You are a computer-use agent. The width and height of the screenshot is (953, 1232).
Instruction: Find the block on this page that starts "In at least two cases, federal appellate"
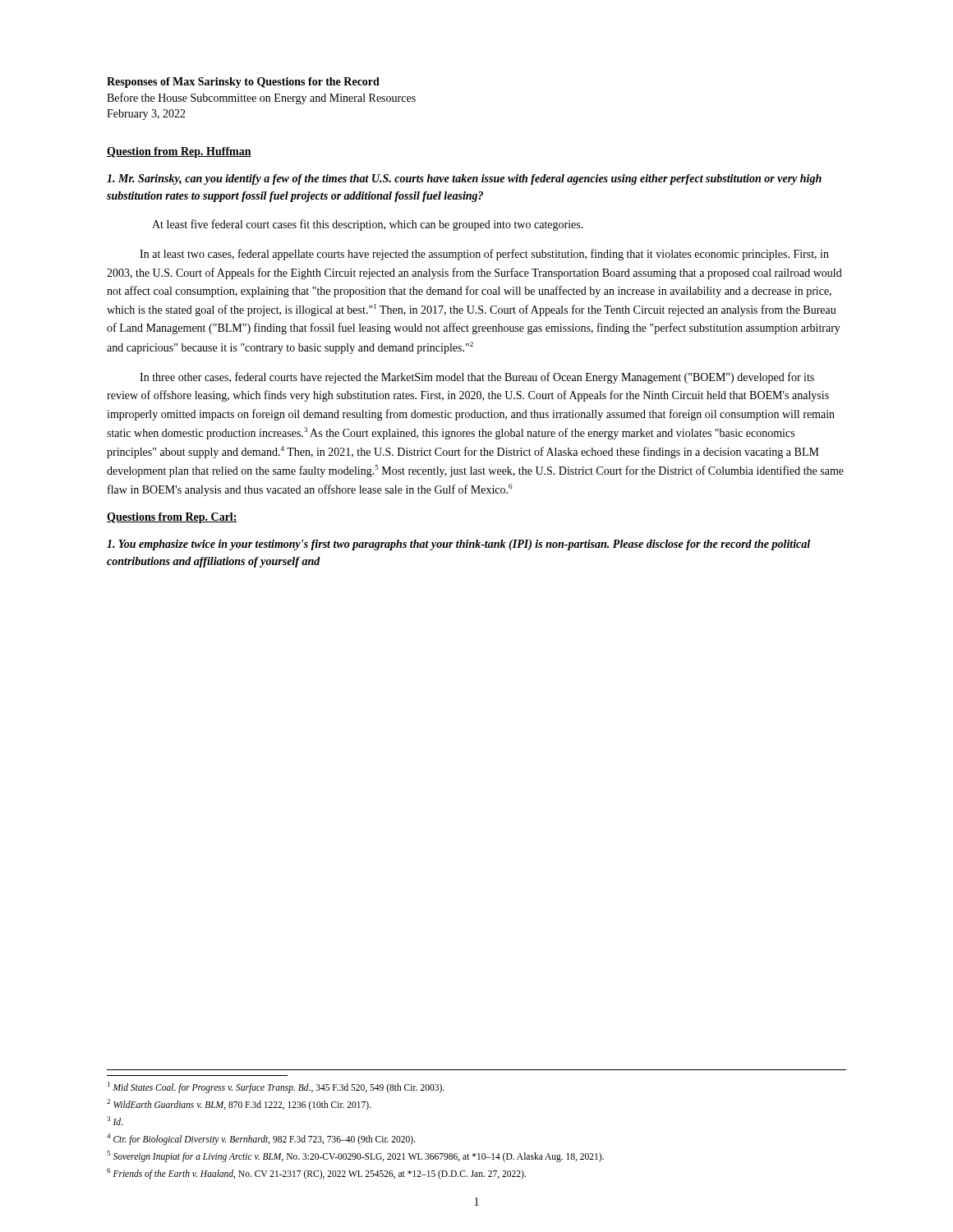tap(474, 301)
